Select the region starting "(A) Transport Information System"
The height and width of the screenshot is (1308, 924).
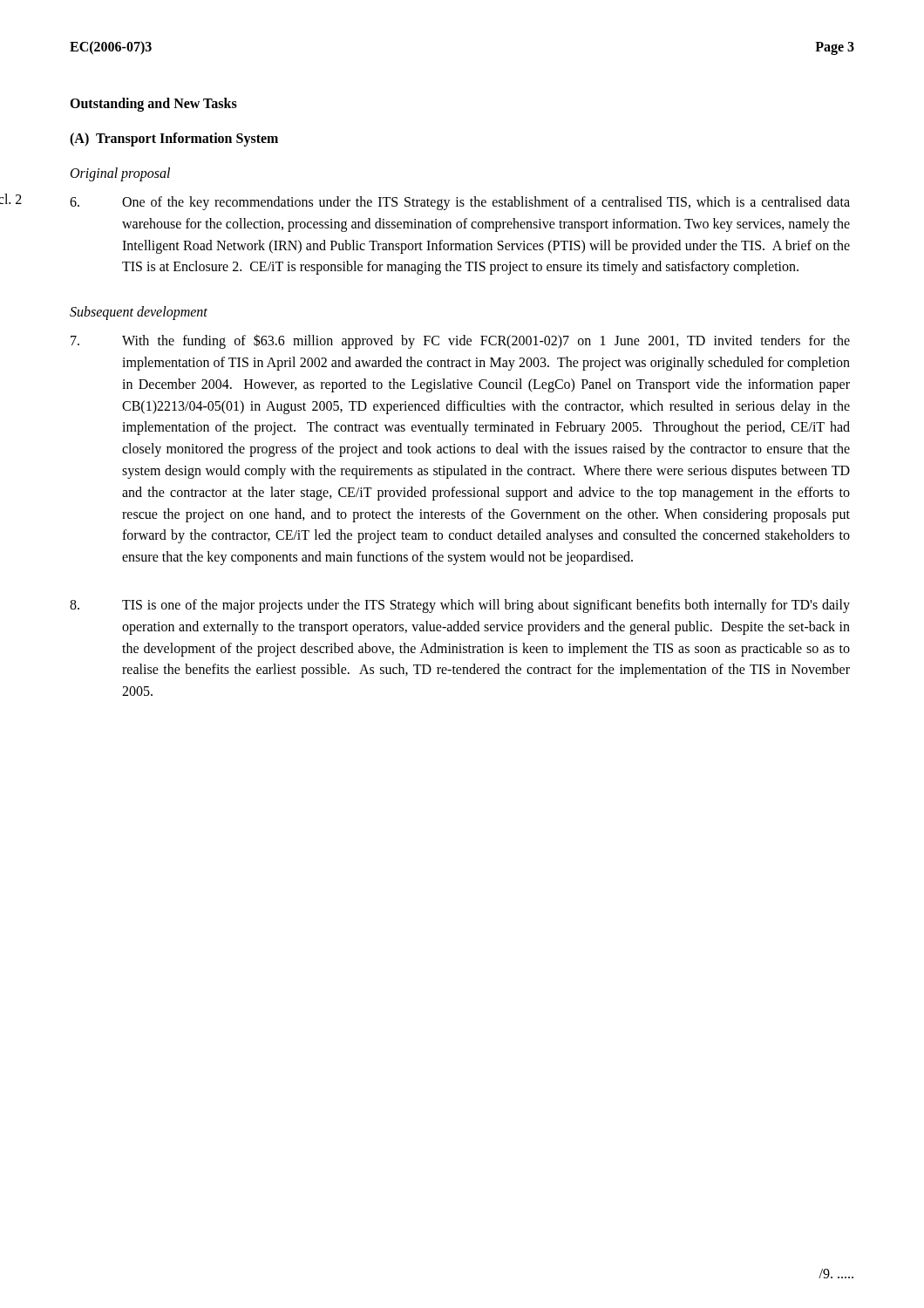(x=174, y=138)
